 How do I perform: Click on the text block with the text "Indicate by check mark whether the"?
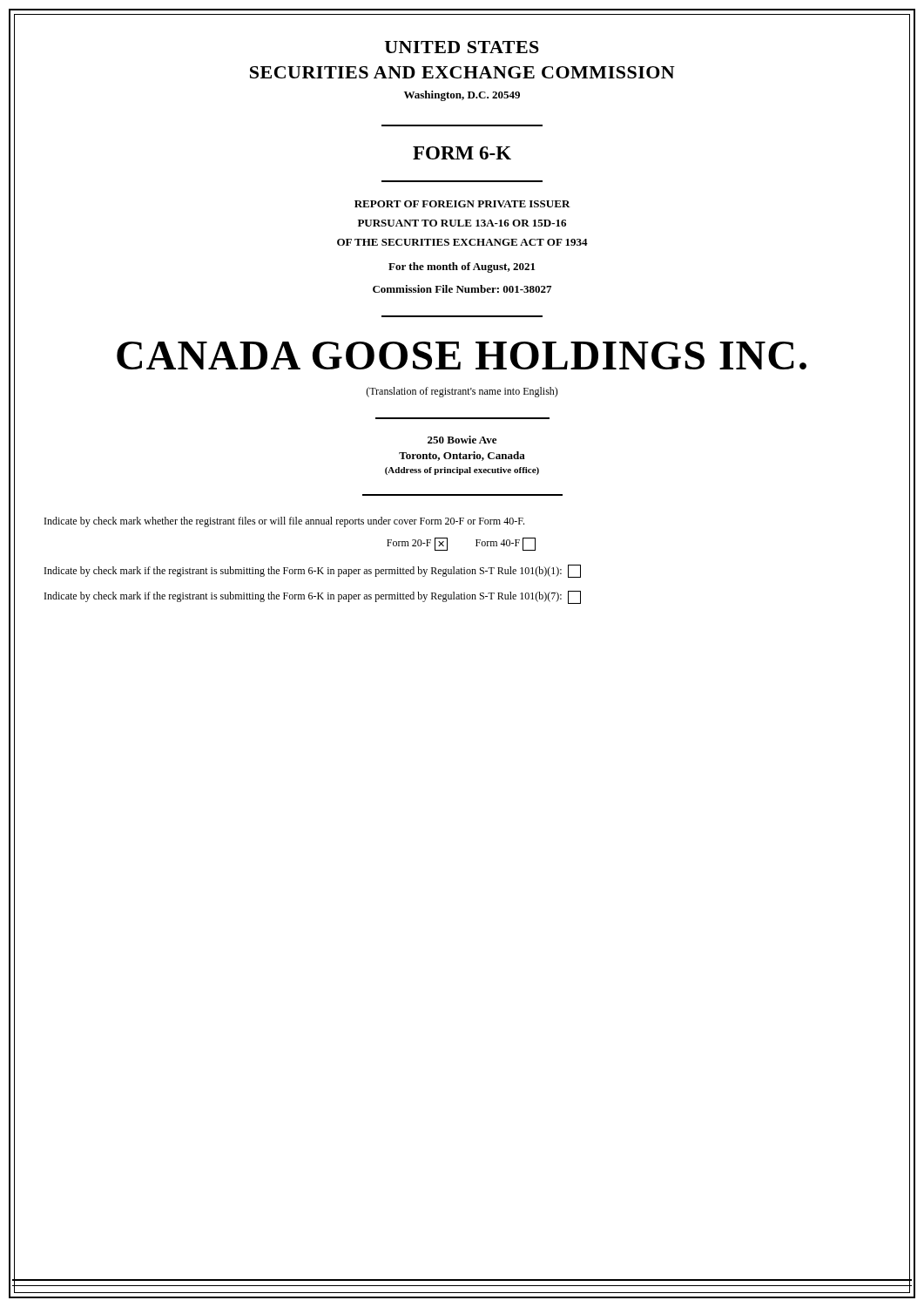pos(462,521)
